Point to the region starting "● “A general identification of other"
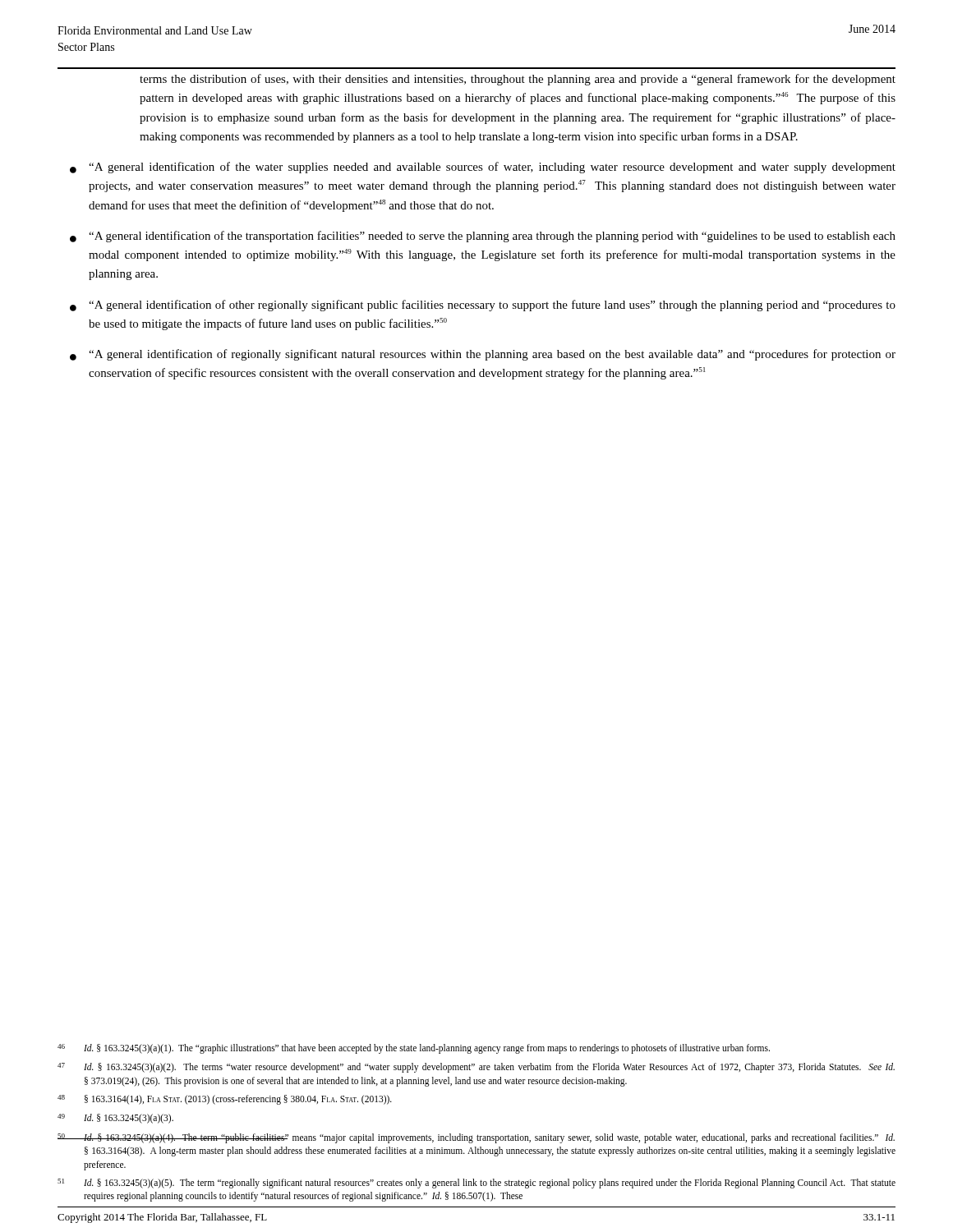This screenshot has height=1232, width=953. pyautogui.click(x=476, y=314)
